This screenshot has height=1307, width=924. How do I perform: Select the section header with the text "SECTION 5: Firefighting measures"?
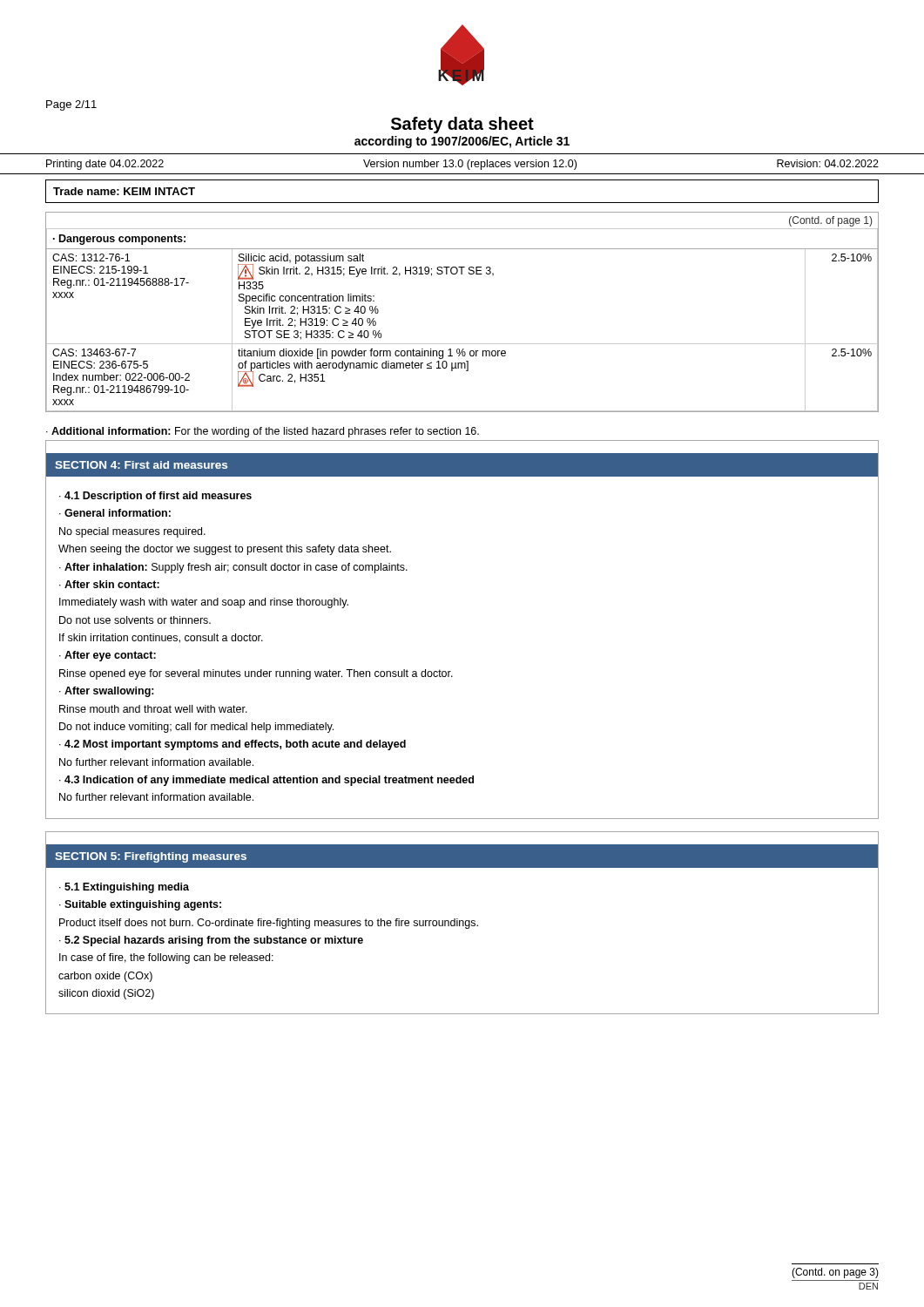(151, 856)
